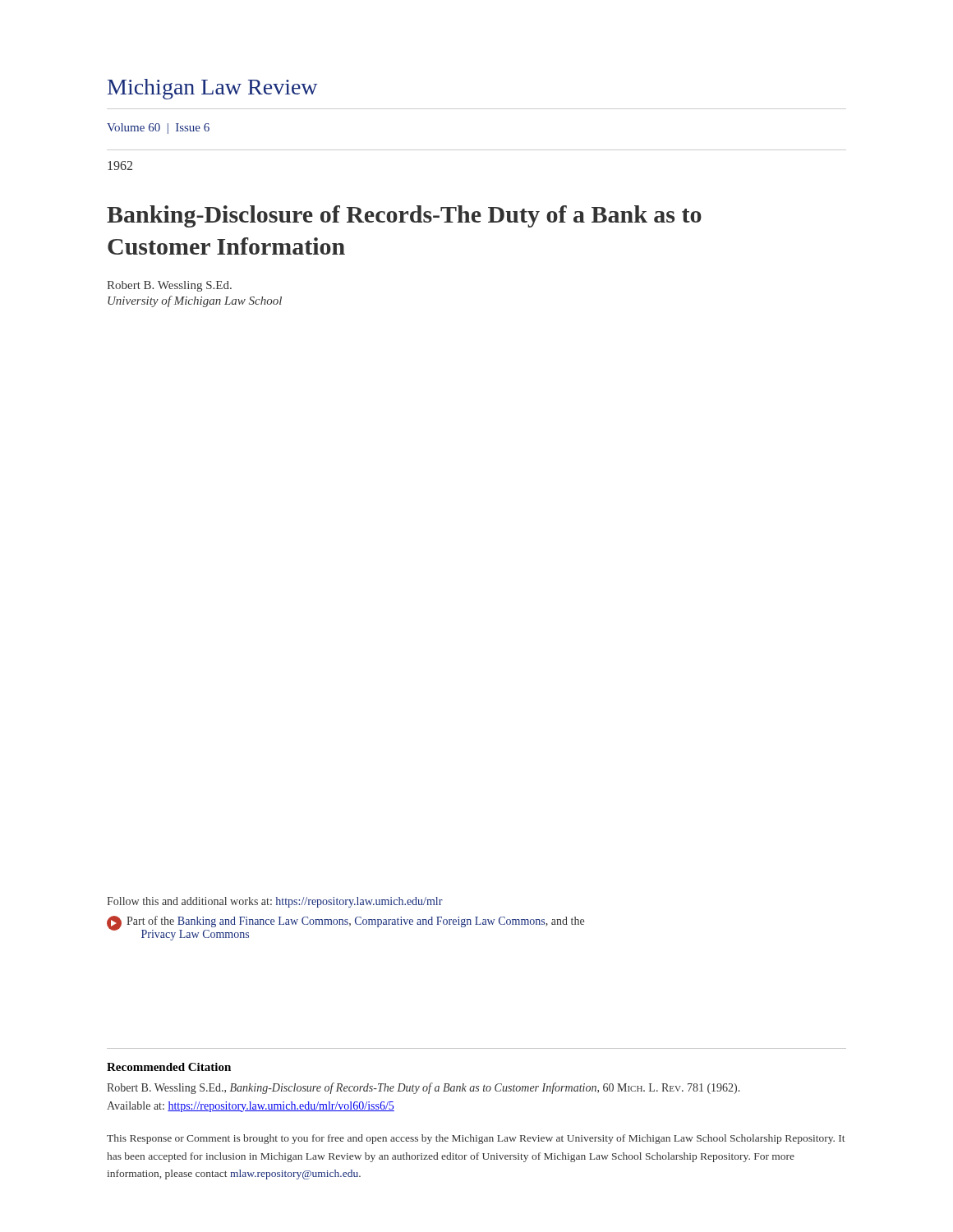953x1232 pixels.
Task: Select the text block containing "This Response or Comment is brought"
Action: click(476, 1156)
